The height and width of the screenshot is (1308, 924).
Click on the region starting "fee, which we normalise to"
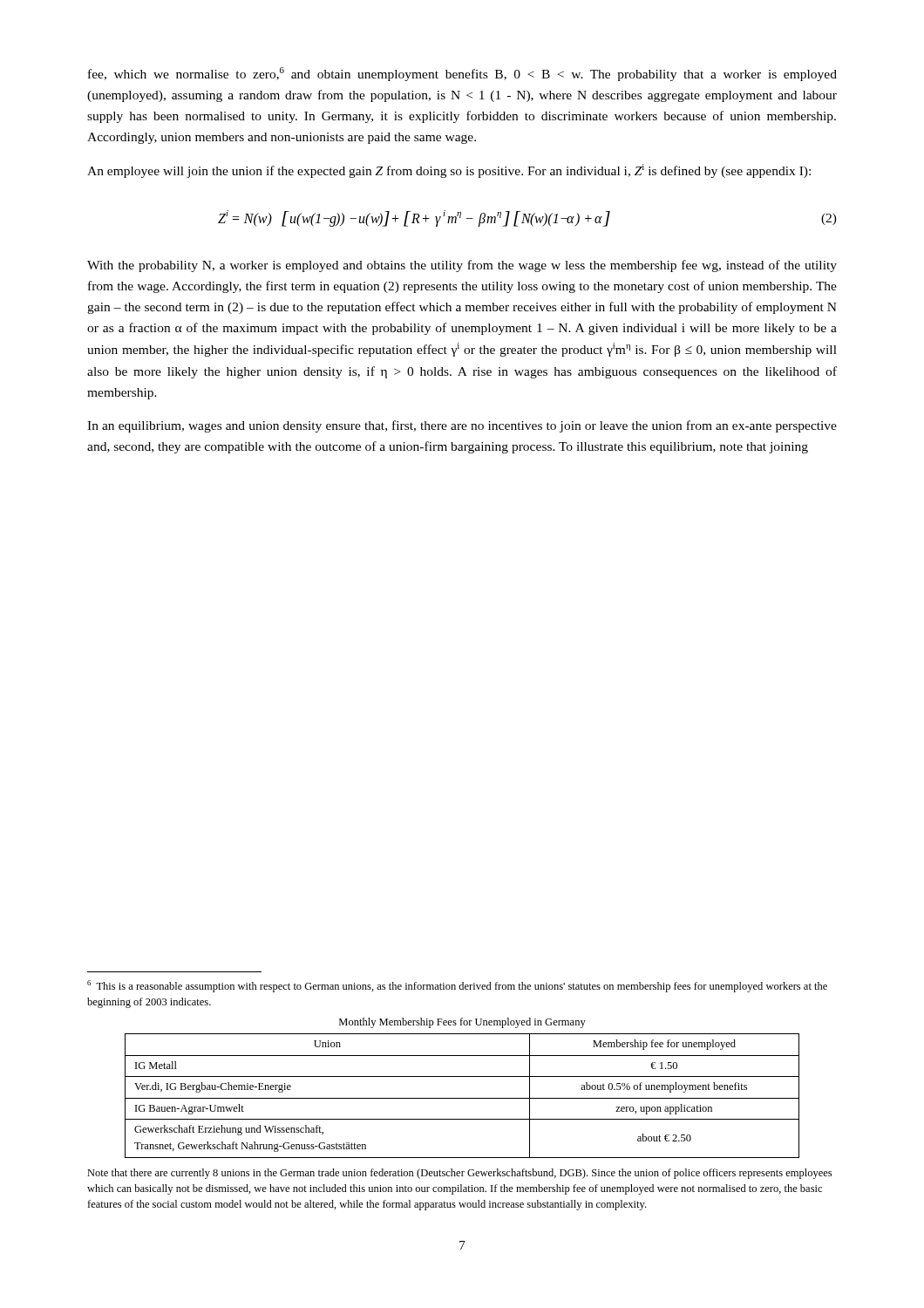click(x=462, y=104)
